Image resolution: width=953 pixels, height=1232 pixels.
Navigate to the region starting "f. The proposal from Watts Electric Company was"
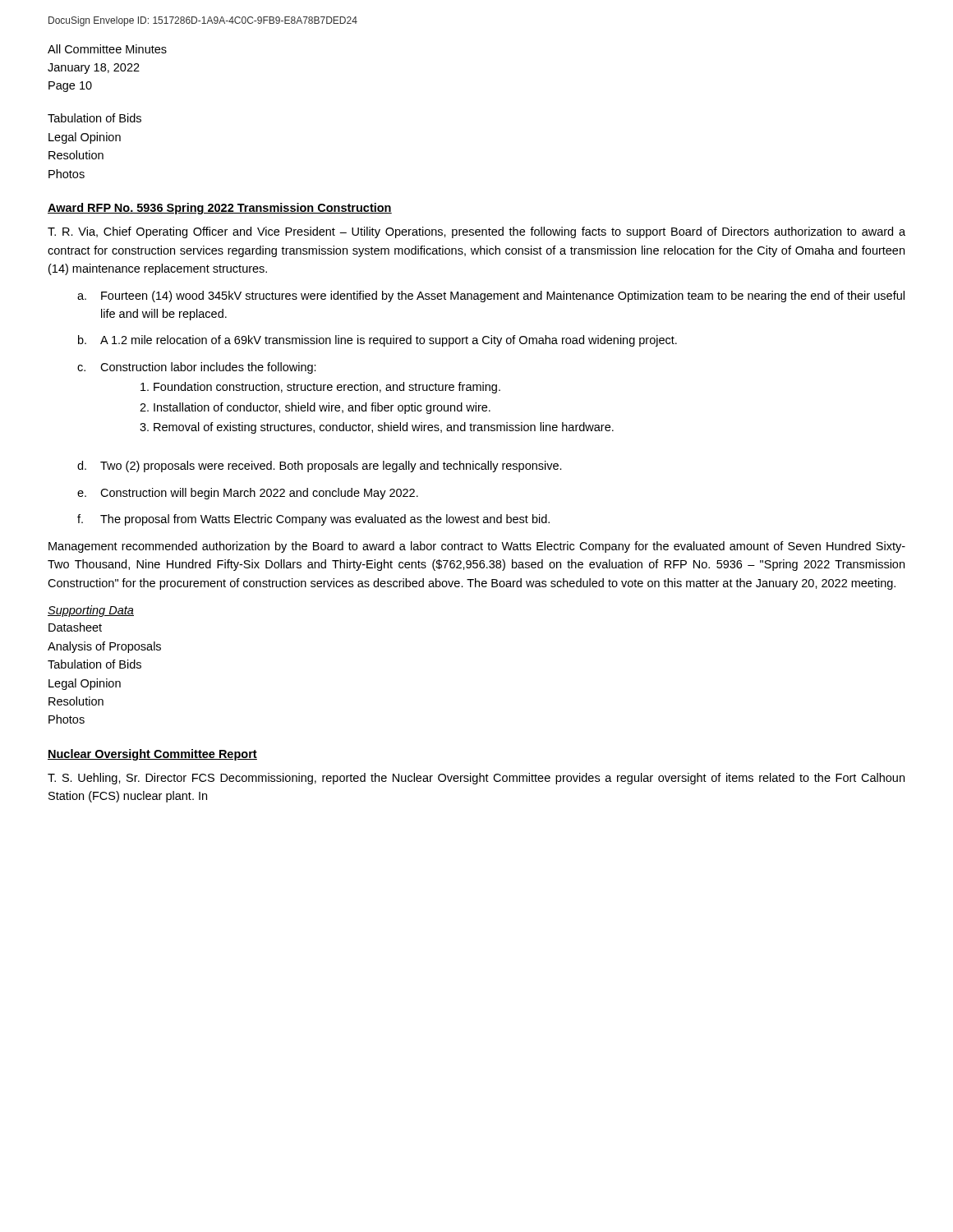491,519
